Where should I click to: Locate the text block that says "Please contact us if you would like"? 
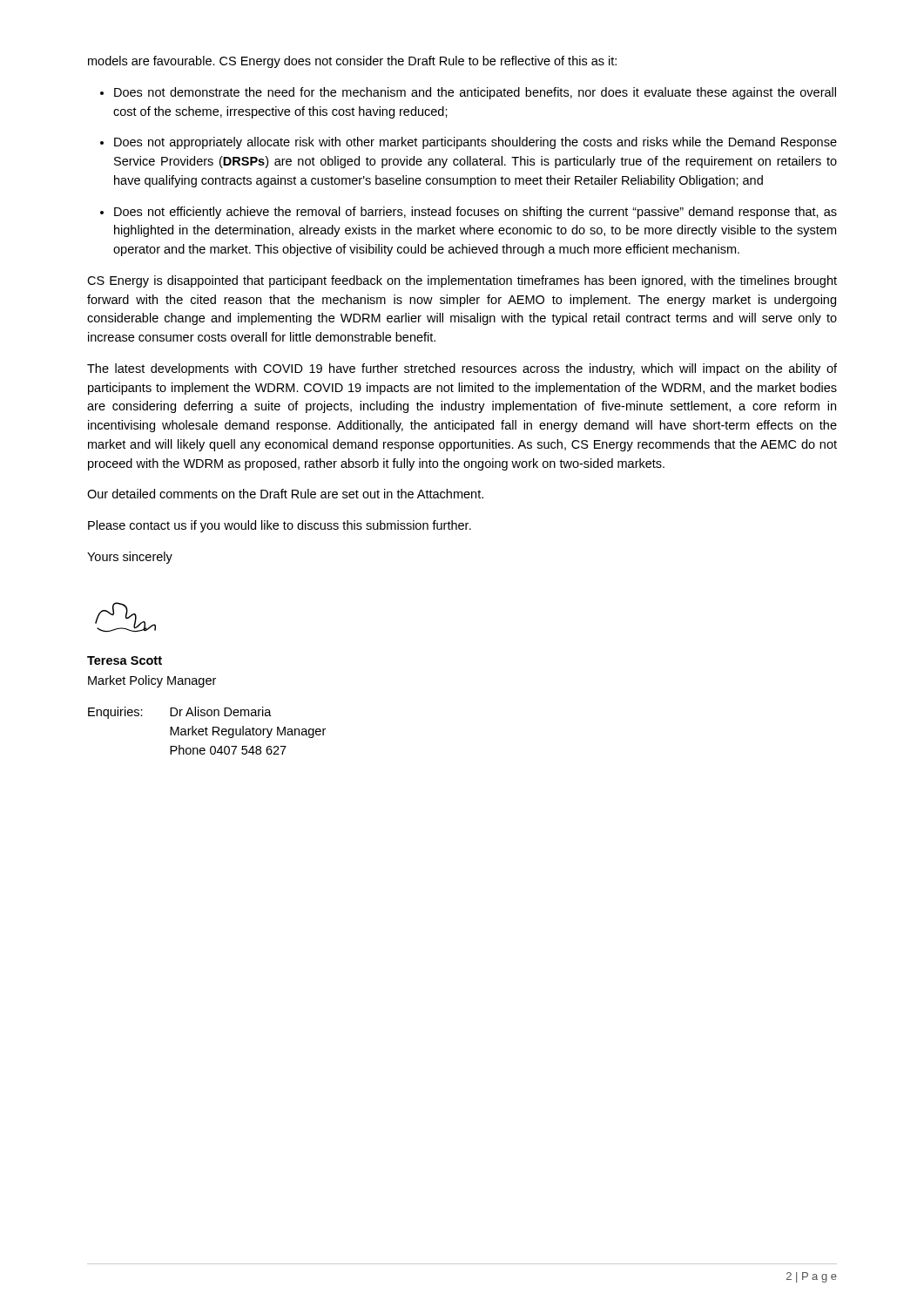click(x=462, y=526)
